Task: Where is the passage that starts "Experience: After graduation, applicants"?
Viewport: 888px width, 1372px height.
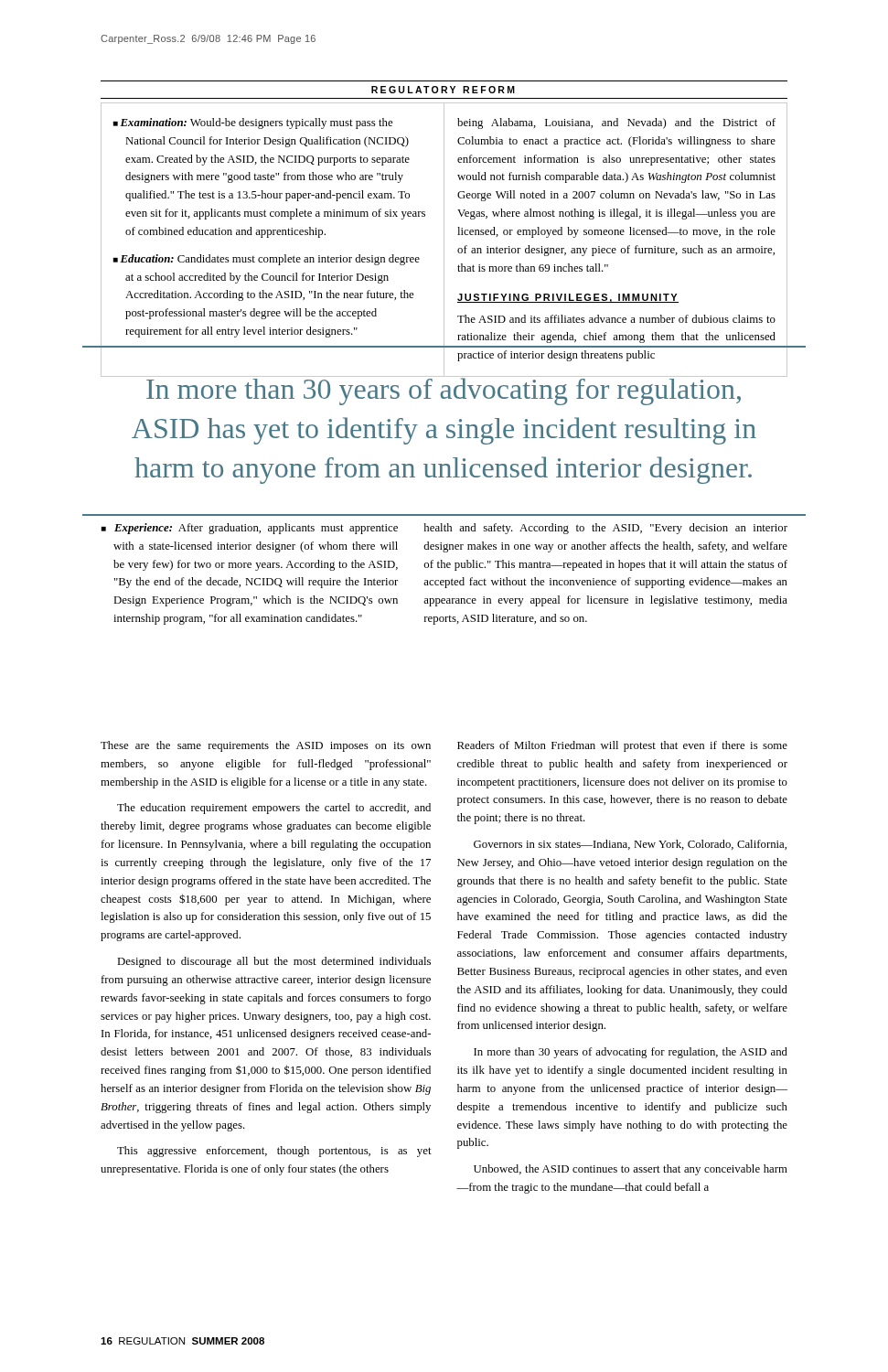Action: (249, 574)
